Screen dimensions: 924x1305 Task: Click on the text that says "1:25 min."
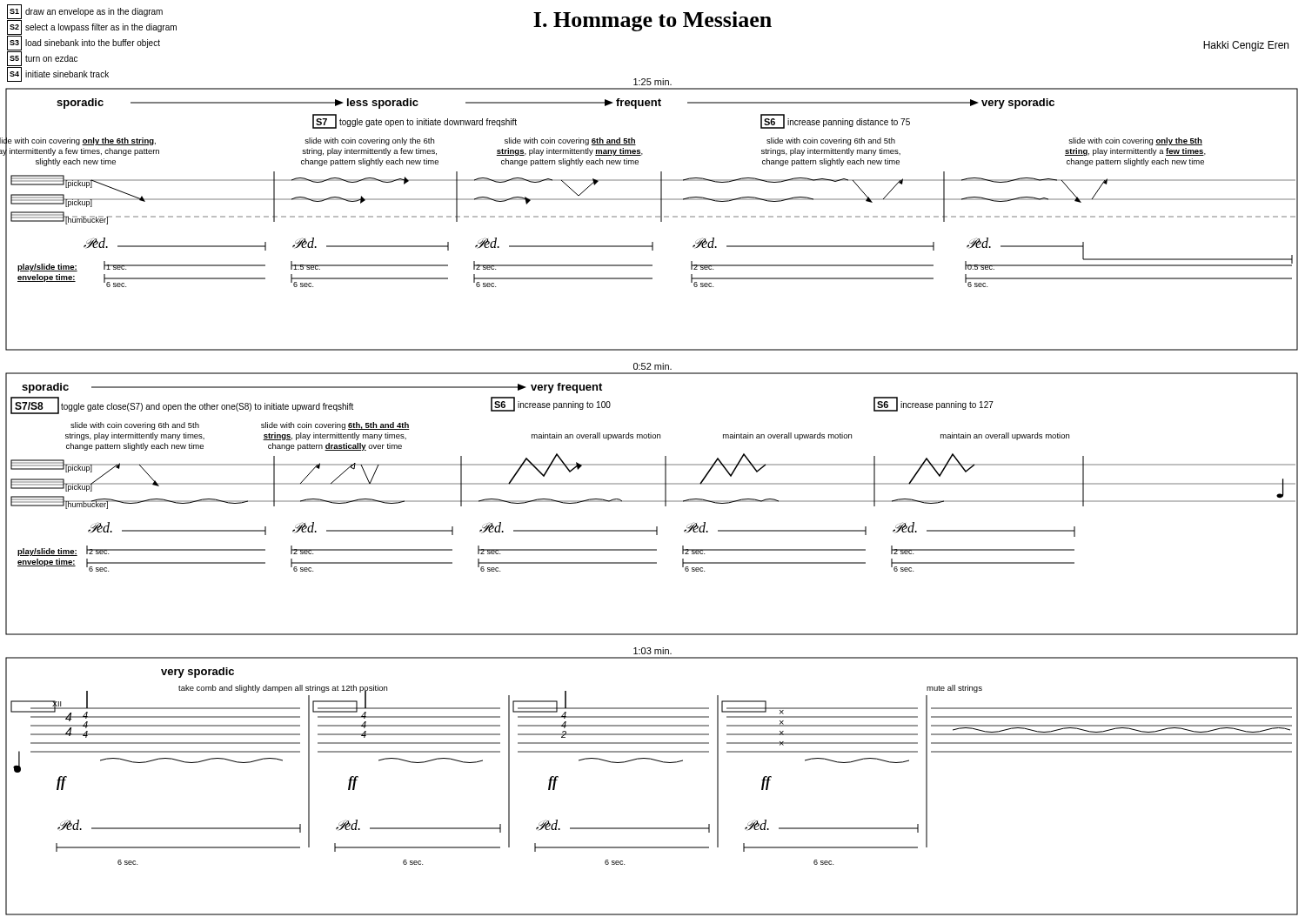point(652,82)
